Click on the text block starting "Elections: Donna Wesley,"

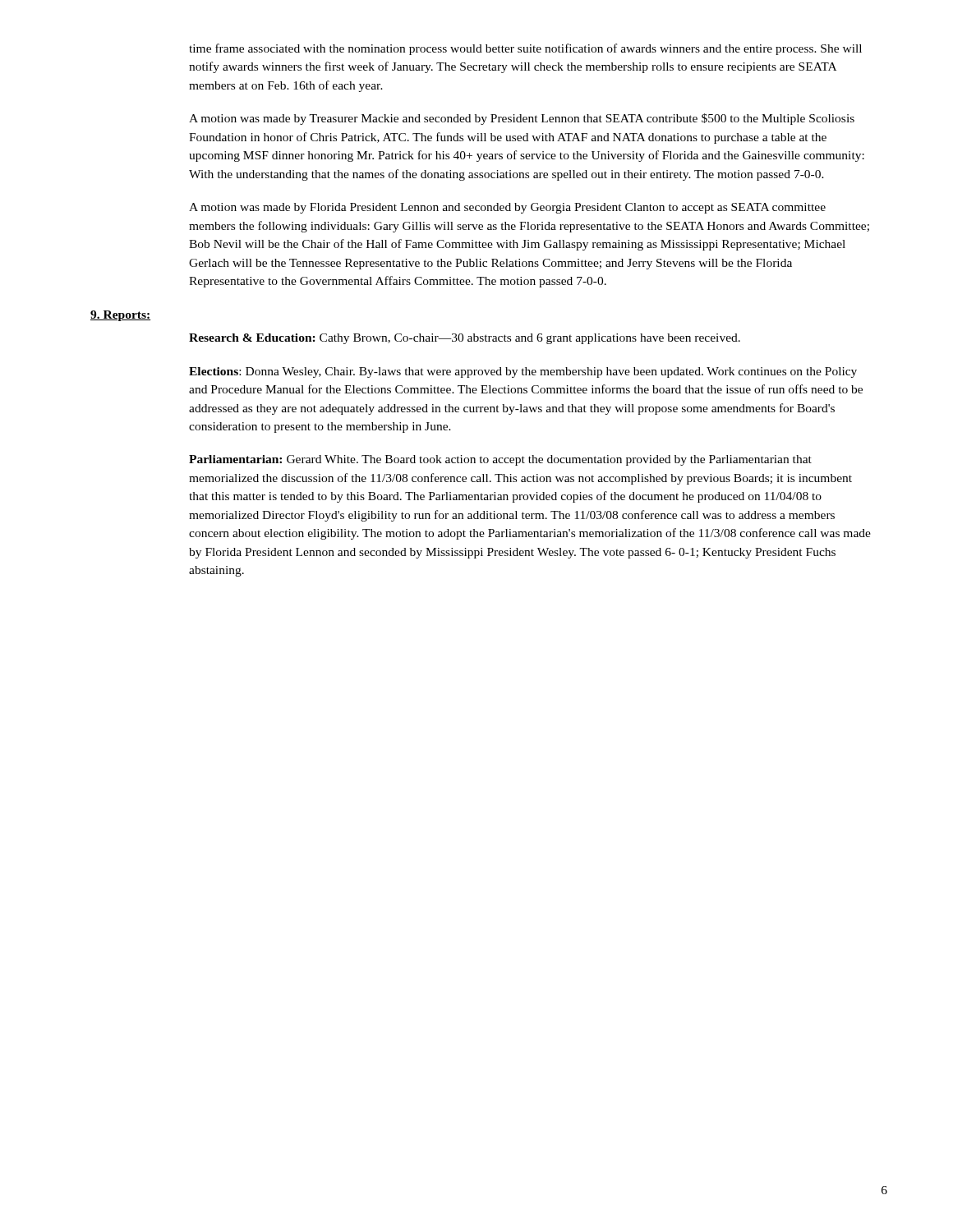tap(526, 398)
